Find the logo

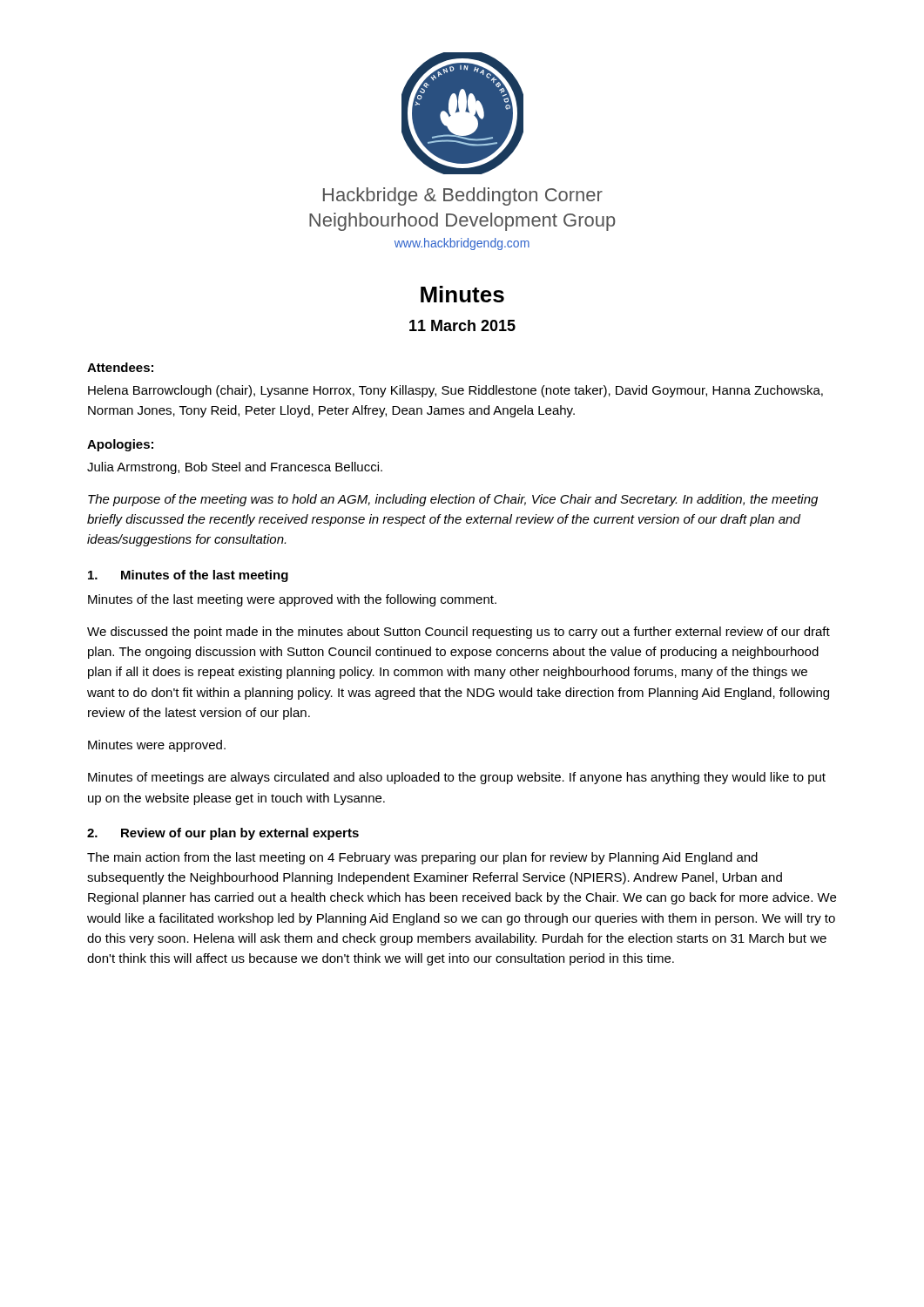462,151
